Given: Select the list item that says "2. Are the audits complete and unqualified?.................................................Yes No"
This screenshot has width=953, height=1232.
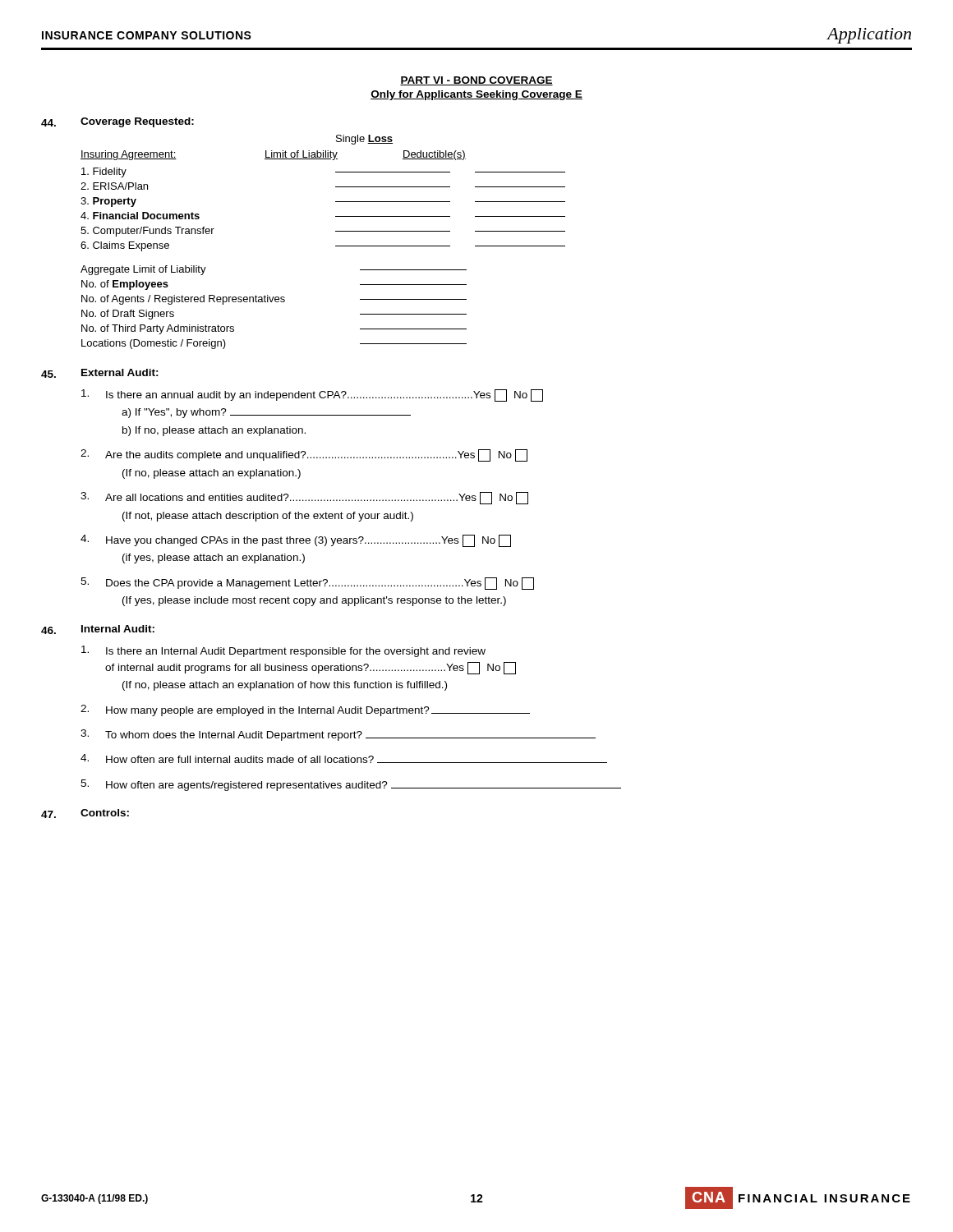Looking at the screenshot, I should coord(496,464).
